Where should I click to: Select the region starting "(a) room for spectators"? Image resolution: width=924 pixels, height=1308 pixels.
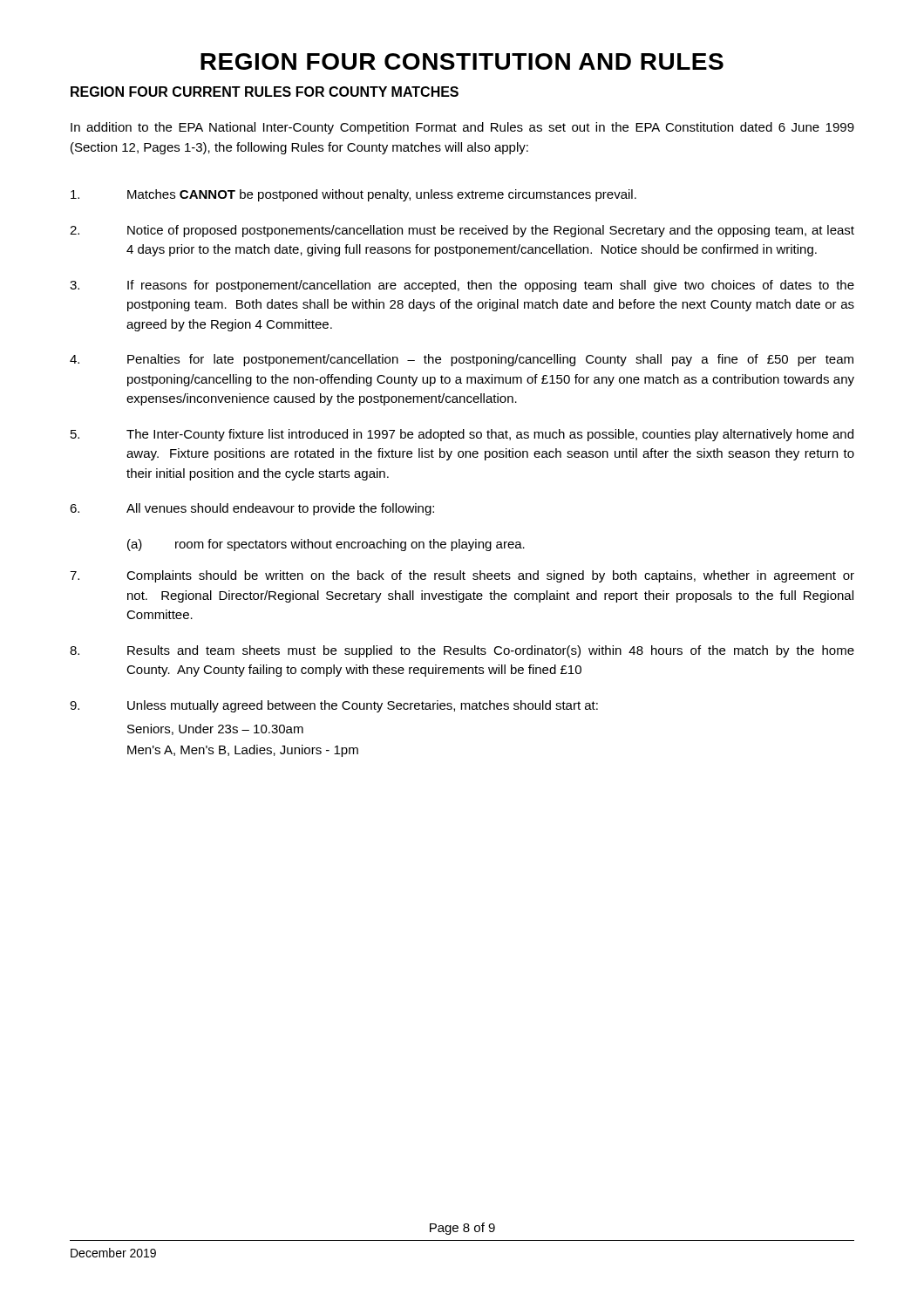pos(490,544)
